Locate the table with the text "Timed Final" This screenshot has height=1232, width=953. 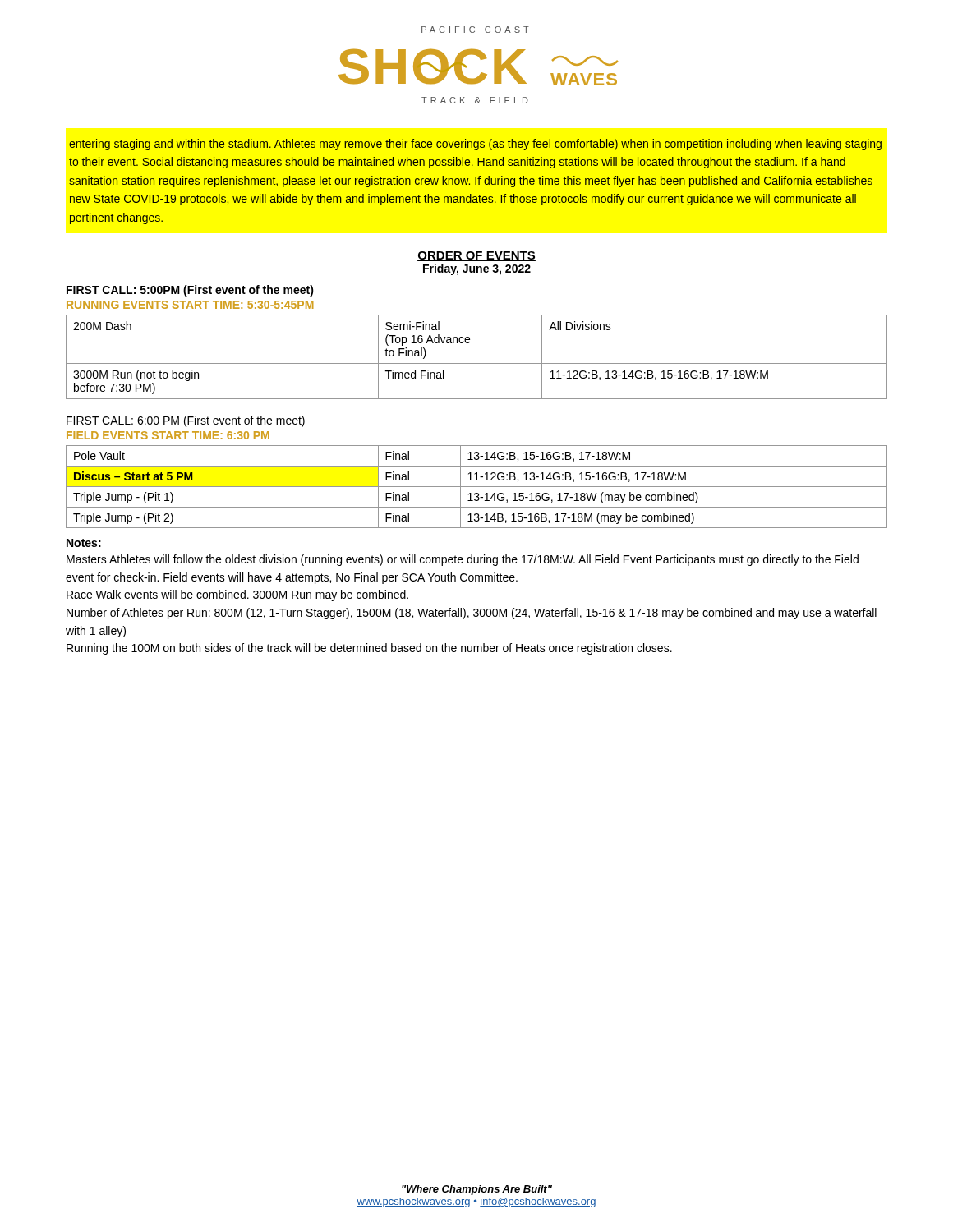point(476,357)
